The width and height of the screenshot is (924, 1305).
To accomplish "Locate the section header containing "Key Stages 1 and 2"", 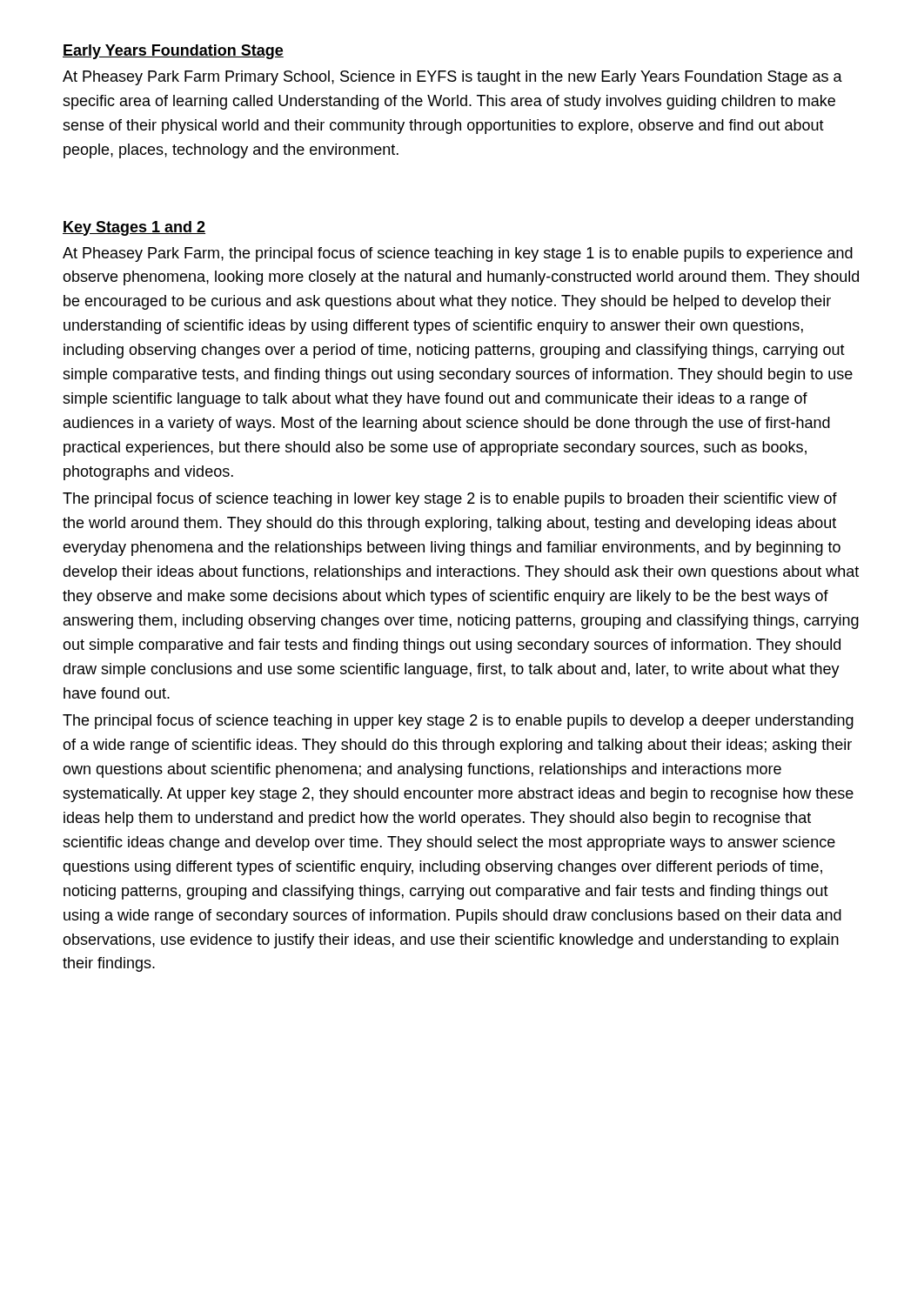I will [134, 227].
